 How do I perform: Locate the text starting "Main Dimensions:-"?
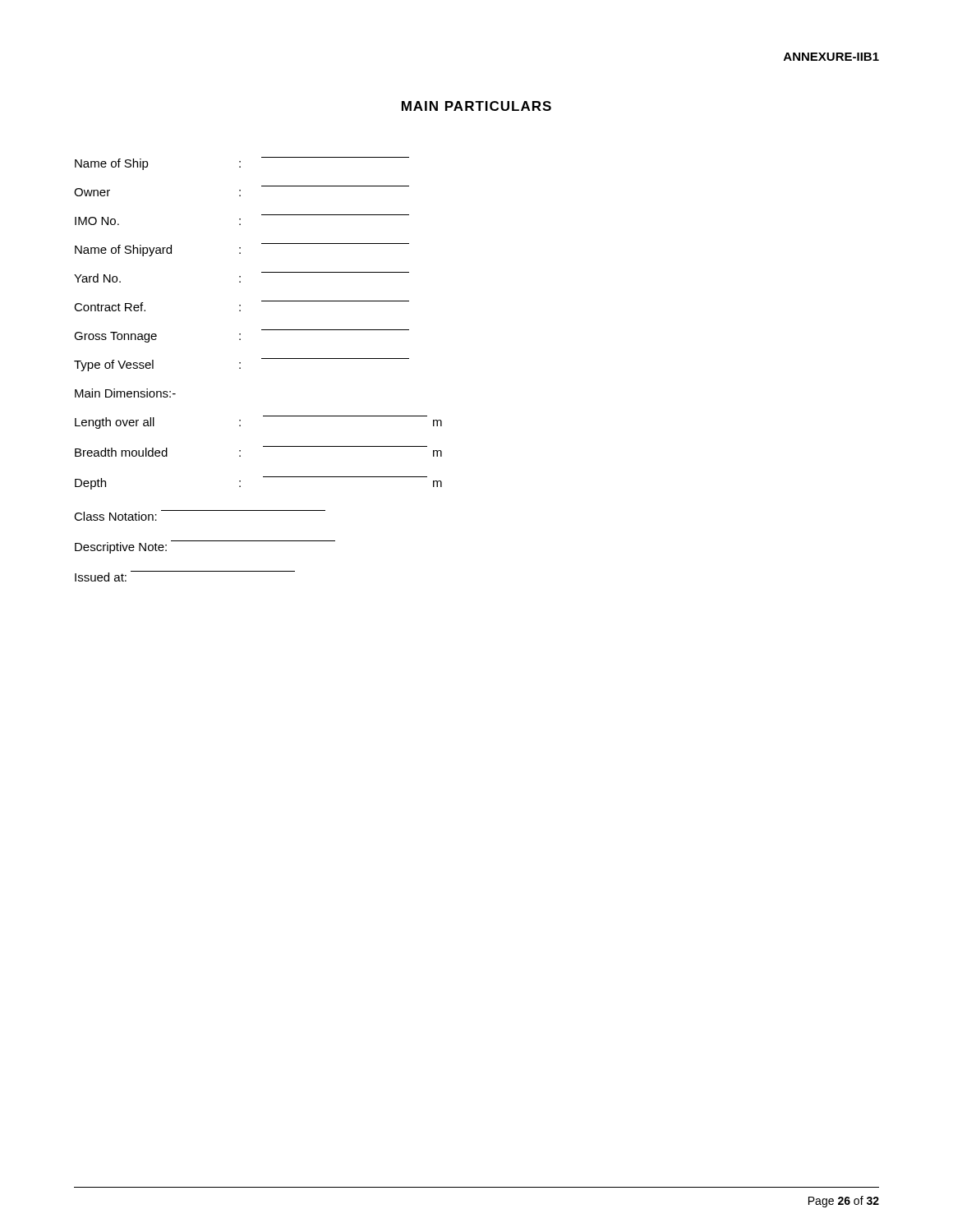(x=125, y=393)
